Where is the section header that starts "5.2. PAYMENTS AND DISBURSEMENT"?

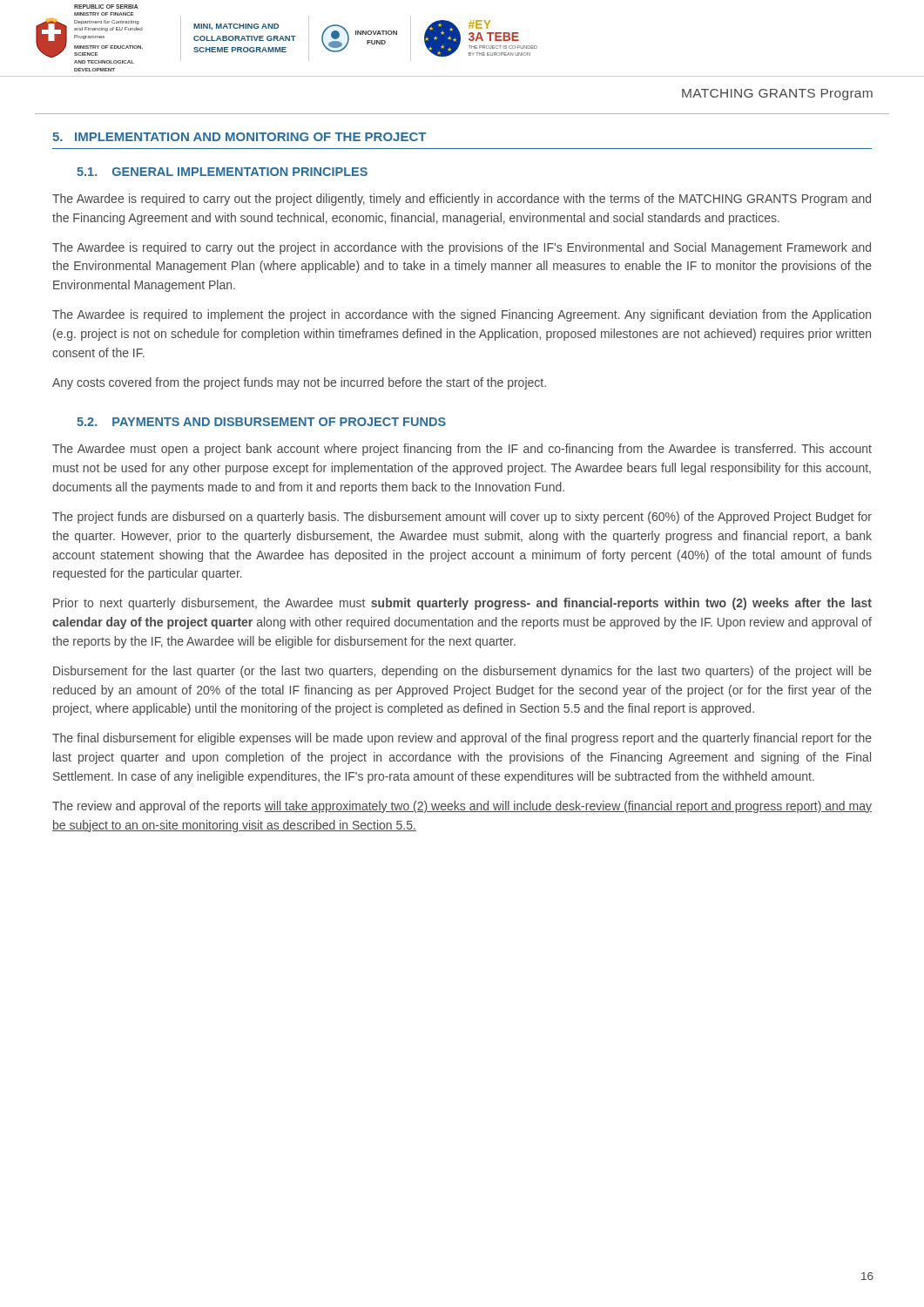(x=261, y=422)
